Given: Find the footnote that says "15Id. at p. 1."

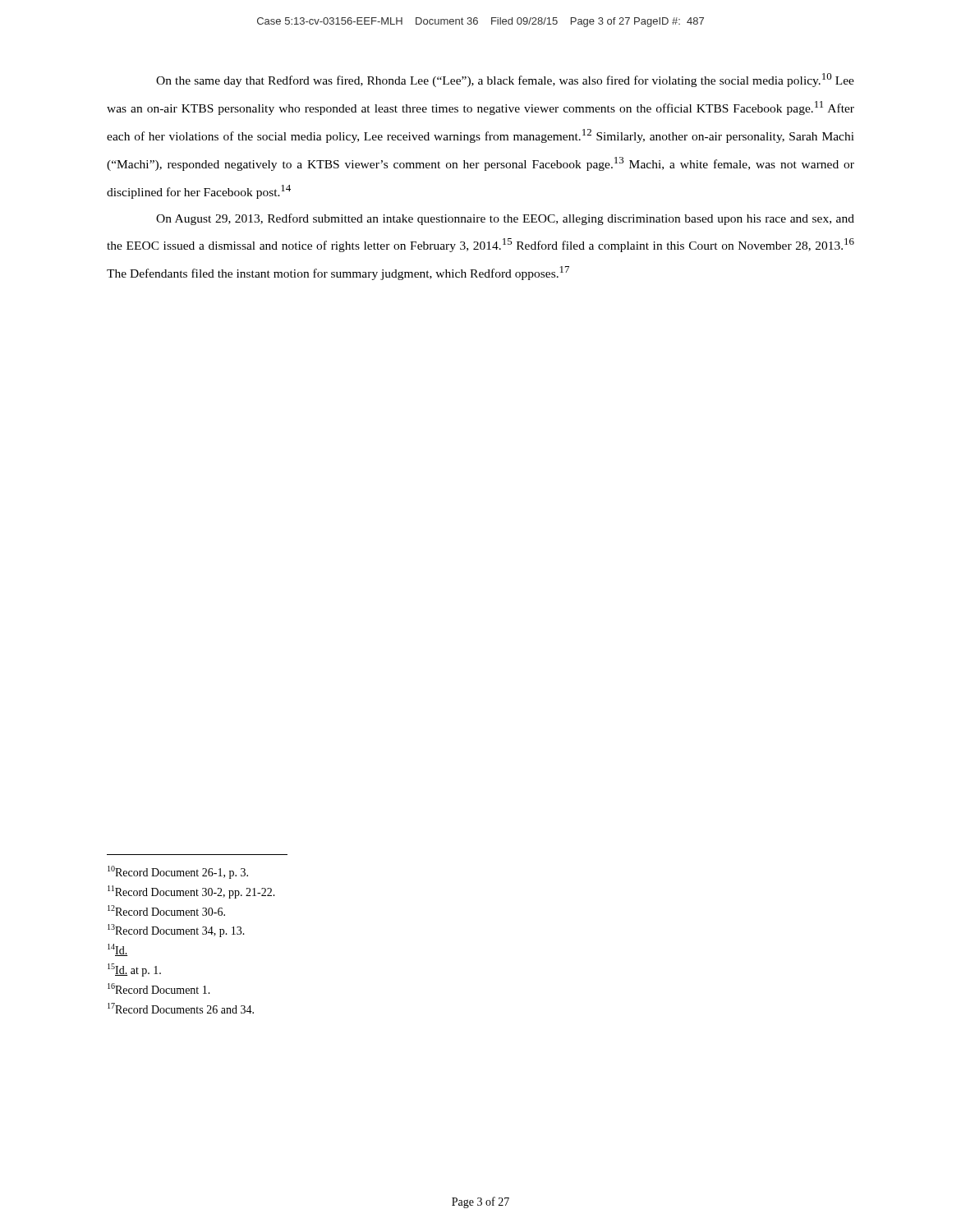Looking at the screenshot, I should coord(134,969).
